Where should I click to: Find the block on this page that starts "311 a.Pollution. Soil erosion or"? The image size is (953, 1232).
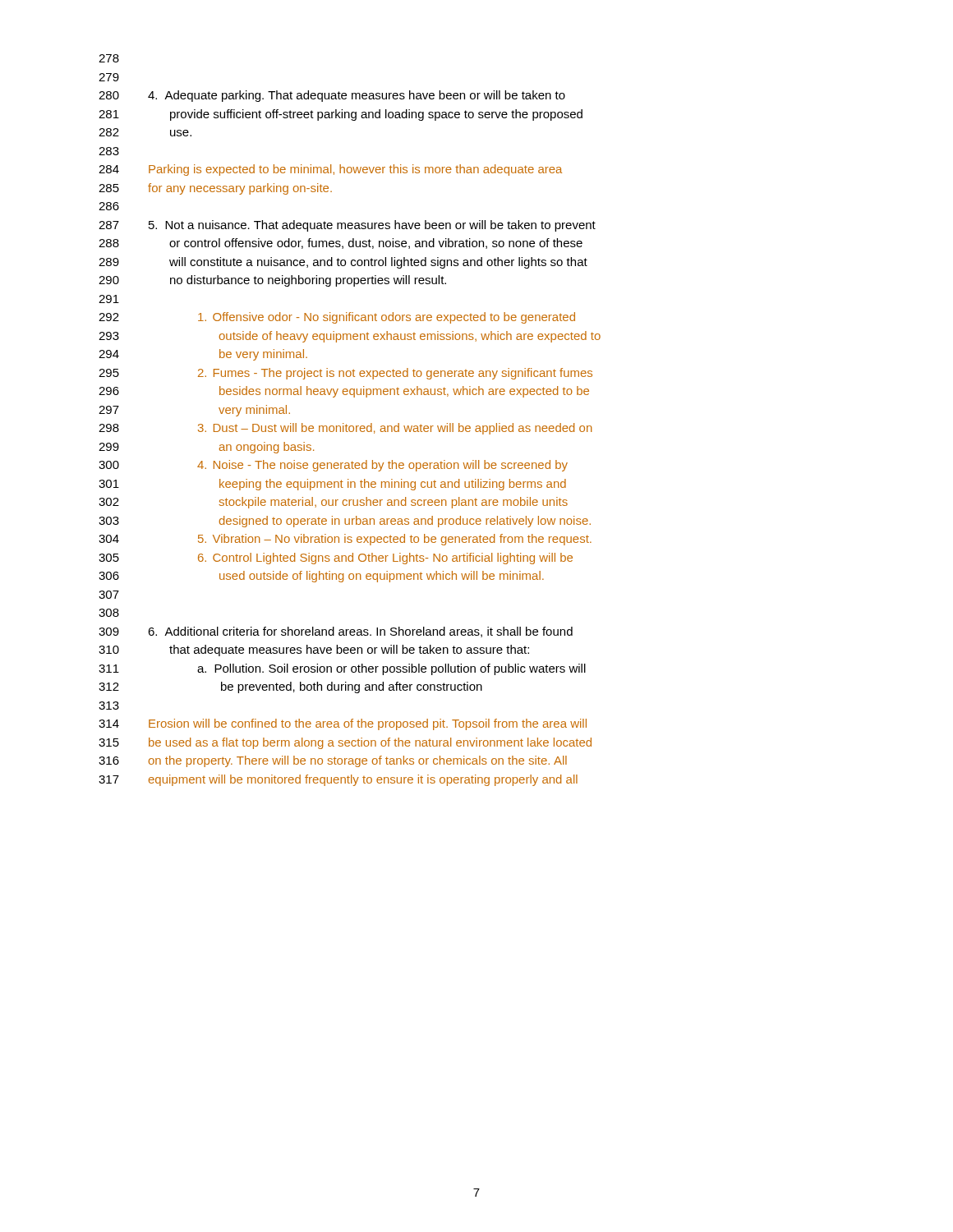(476, 668)
